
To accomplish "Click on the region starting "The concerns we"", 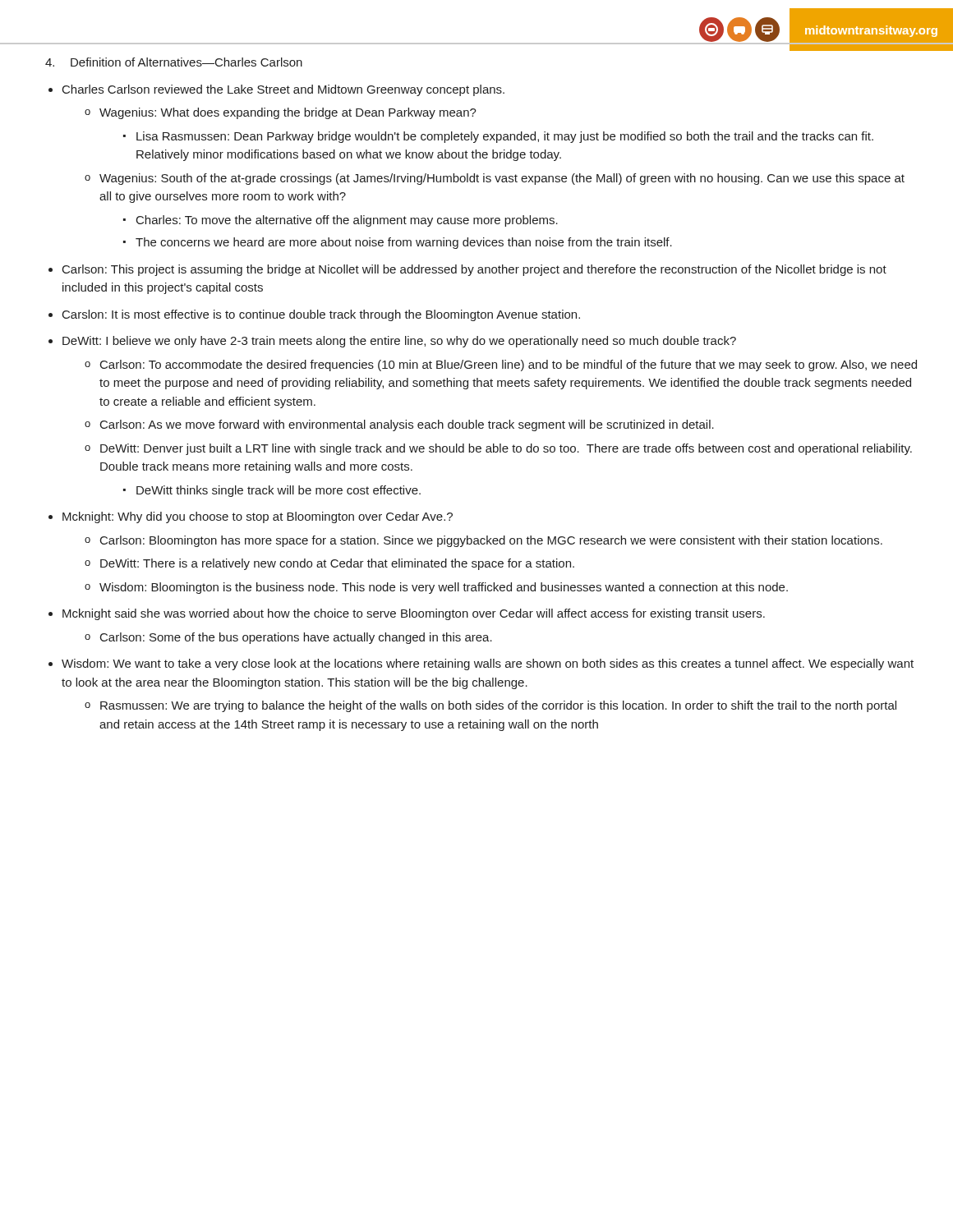I will [404, 242].
